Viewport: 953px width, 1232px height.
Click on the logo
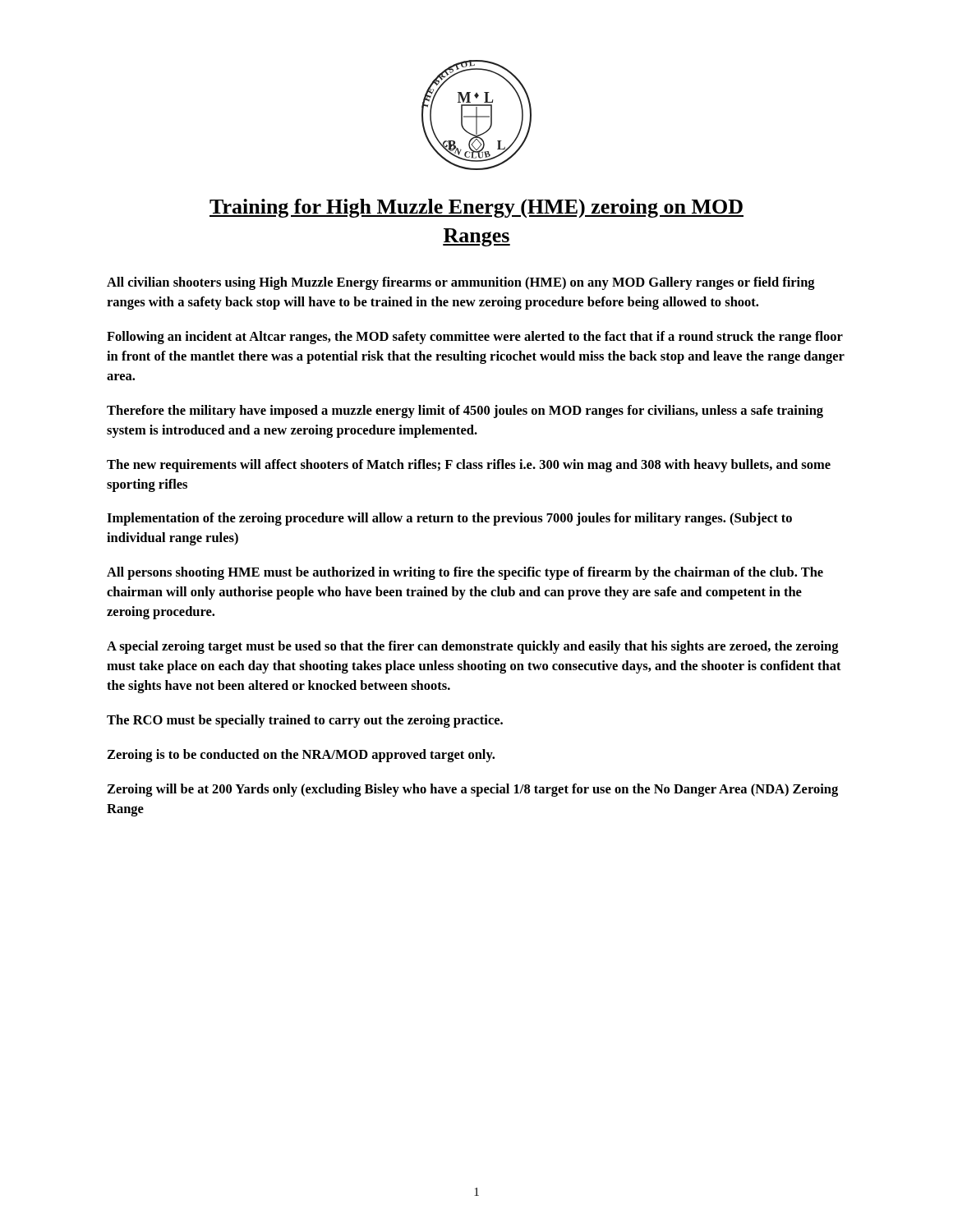click(476, 117)
